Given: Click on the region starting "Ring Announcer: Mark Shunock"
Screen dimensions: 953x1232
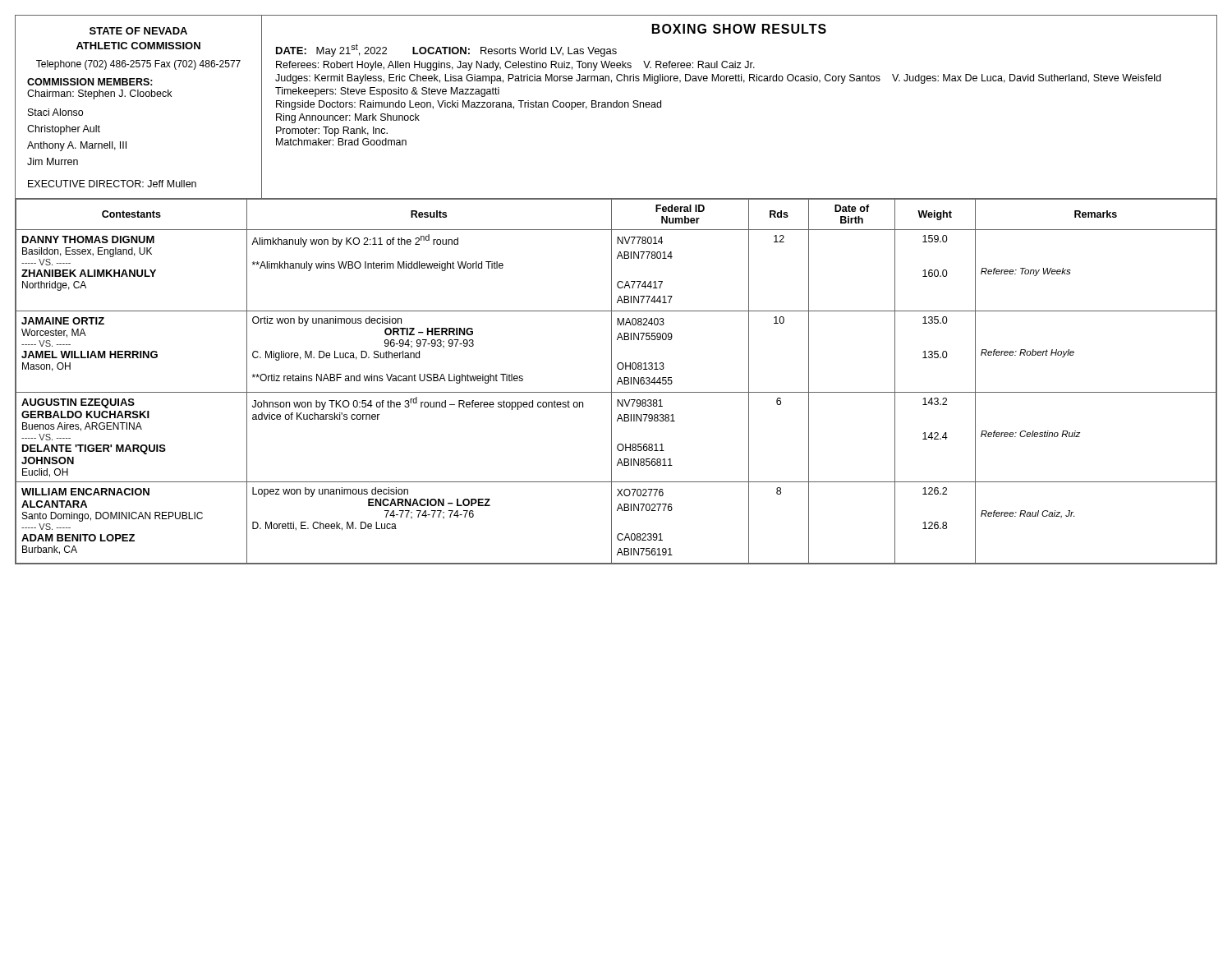Looking at the screenshot, I should [x=347, y=118].
